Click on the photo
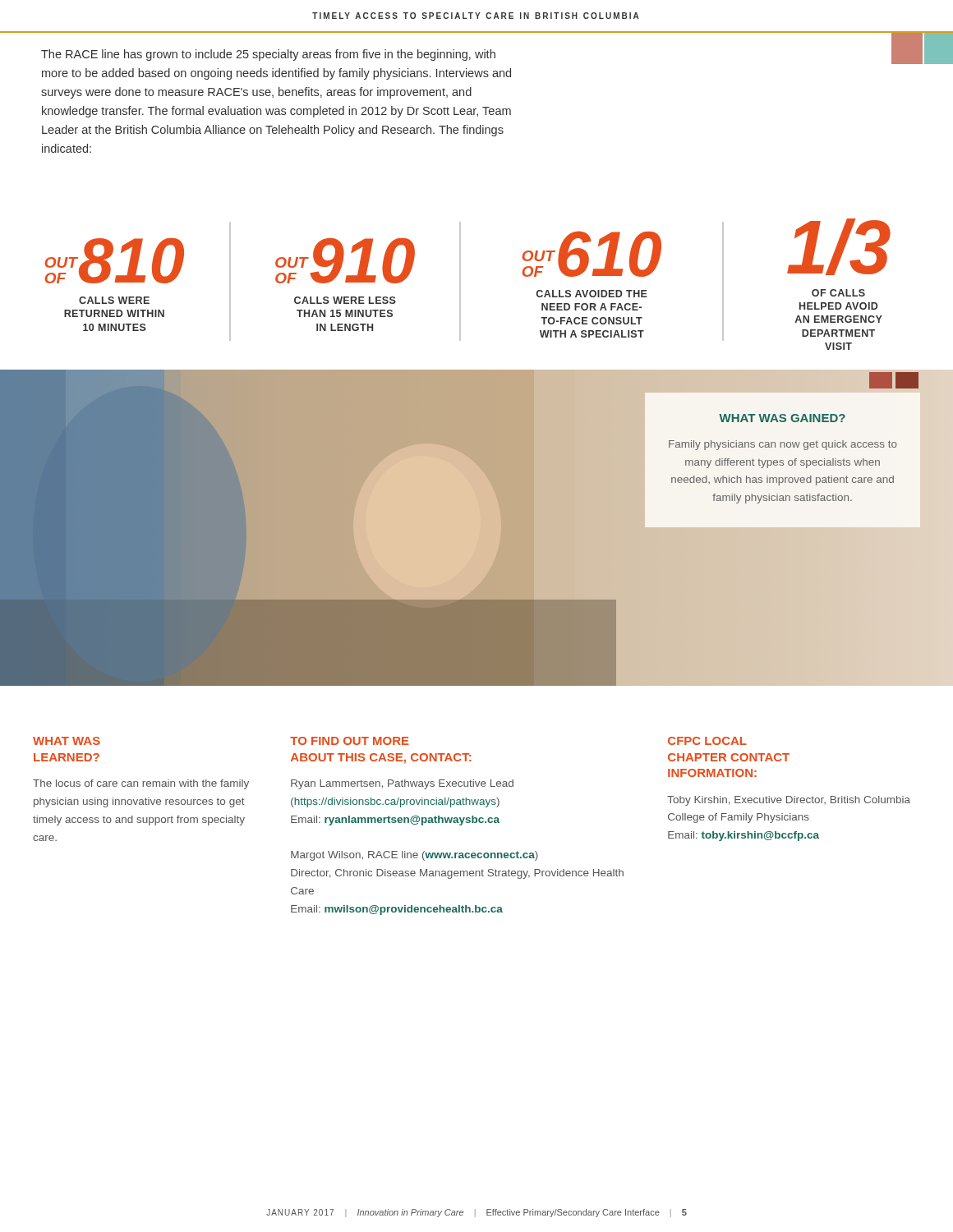The height and width of the screenshot is (1232, 953). [476, 528]
